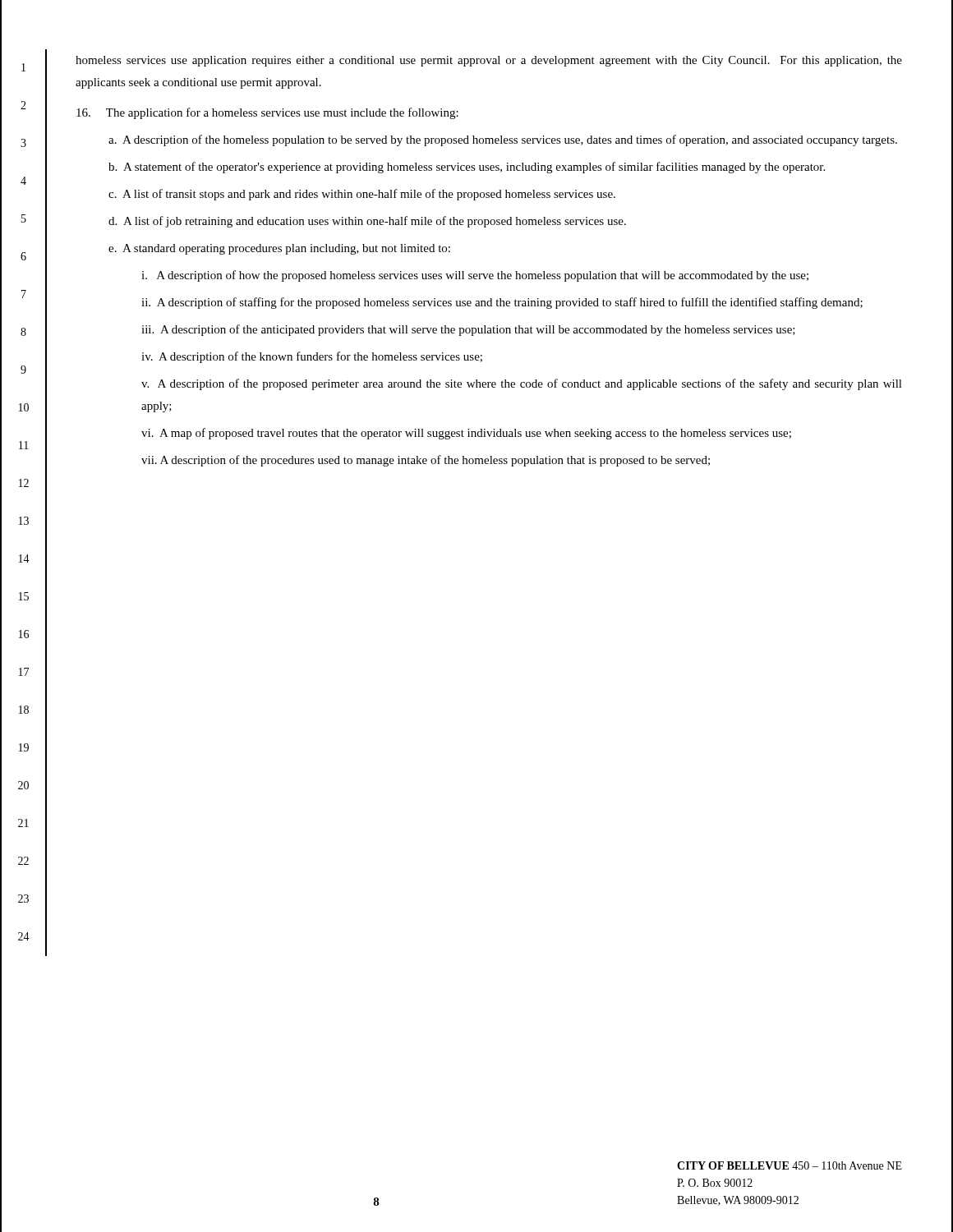Select the text block that reads "homeless services use application requires"
953x1232 pixels.
tap(489, 71)
